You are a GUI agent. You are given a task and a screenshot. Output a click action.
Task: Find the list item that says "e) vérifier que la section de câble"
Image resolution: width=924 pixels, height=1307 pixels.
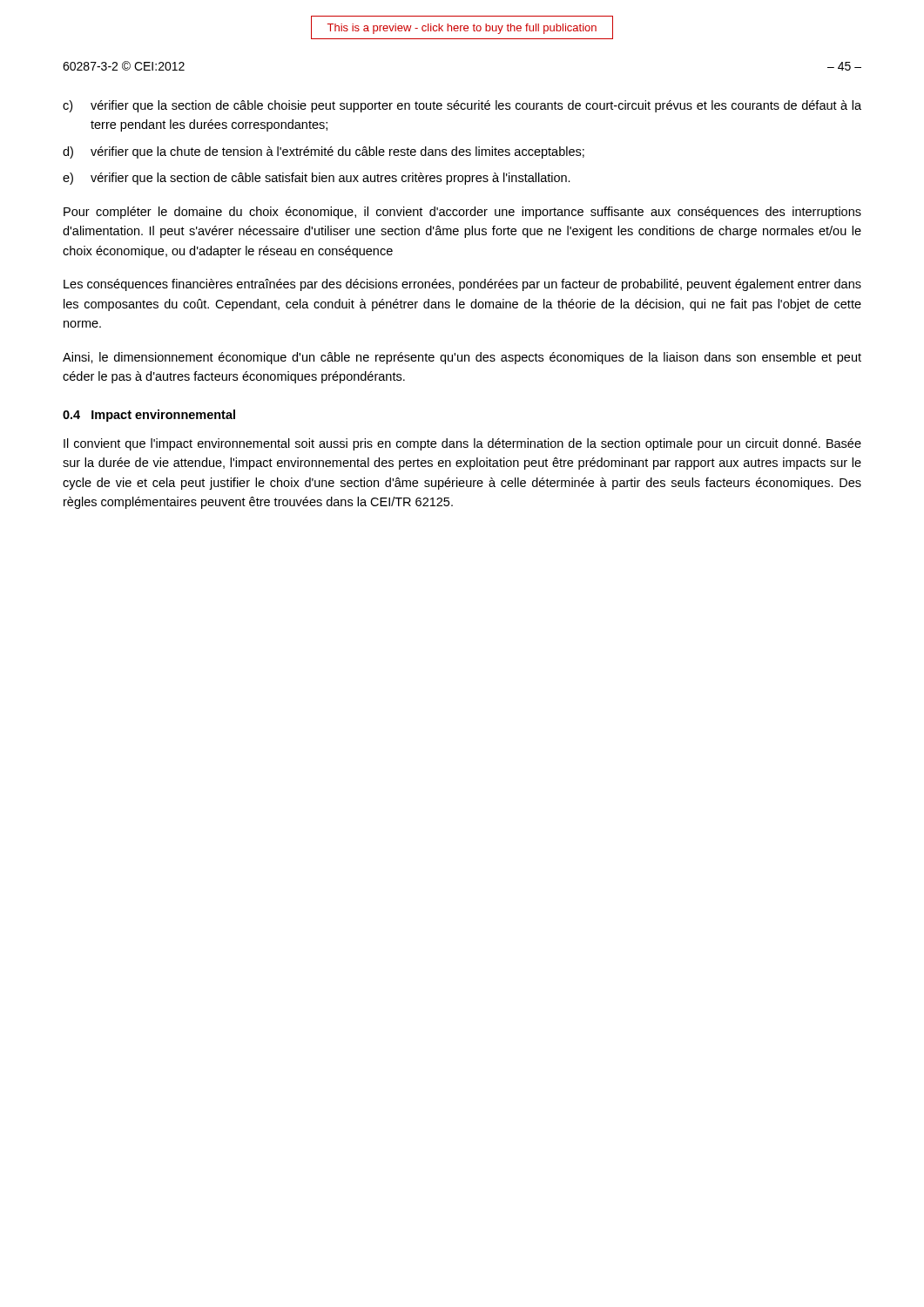point(462,178)
